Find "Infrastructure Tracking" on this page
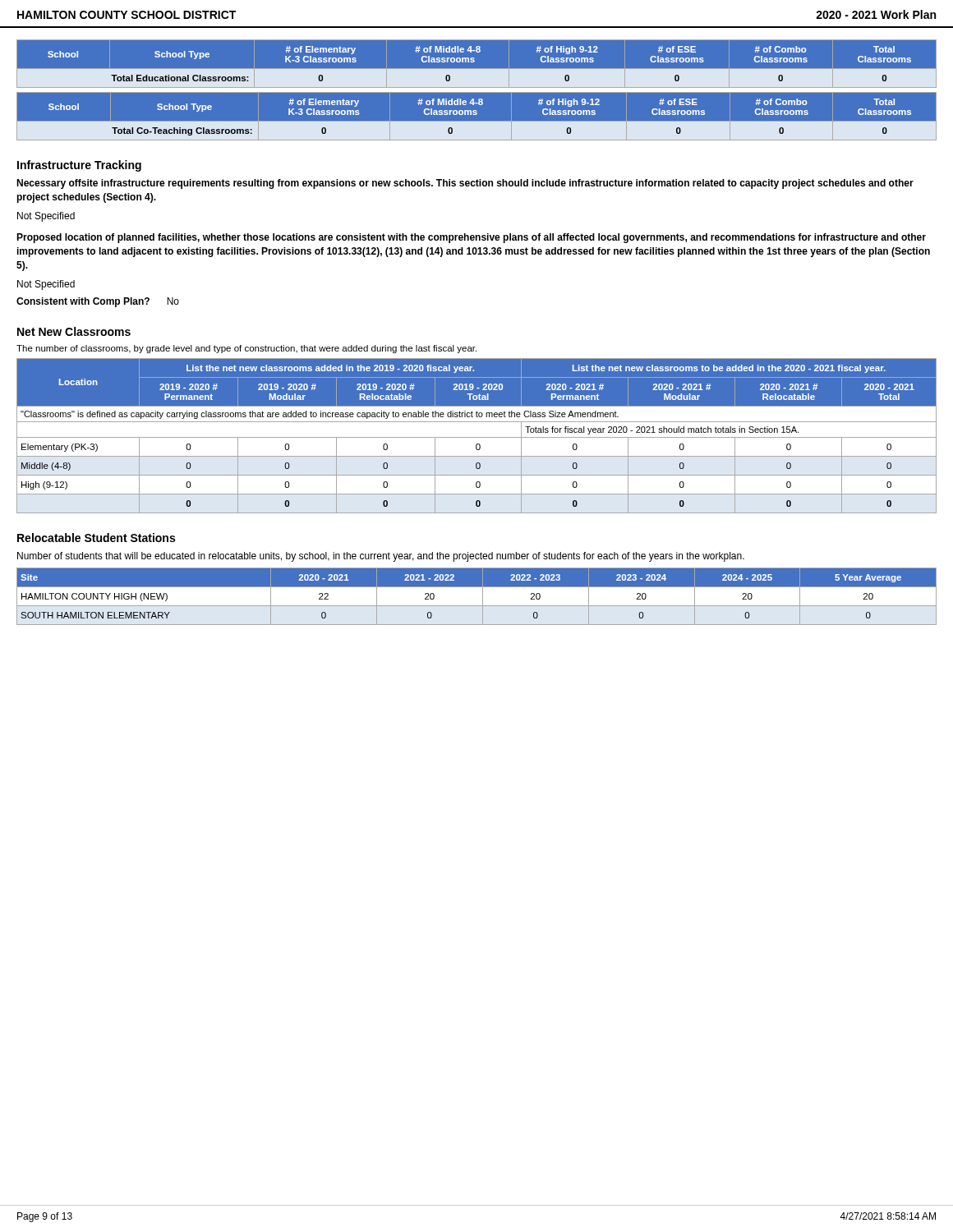 79,165
